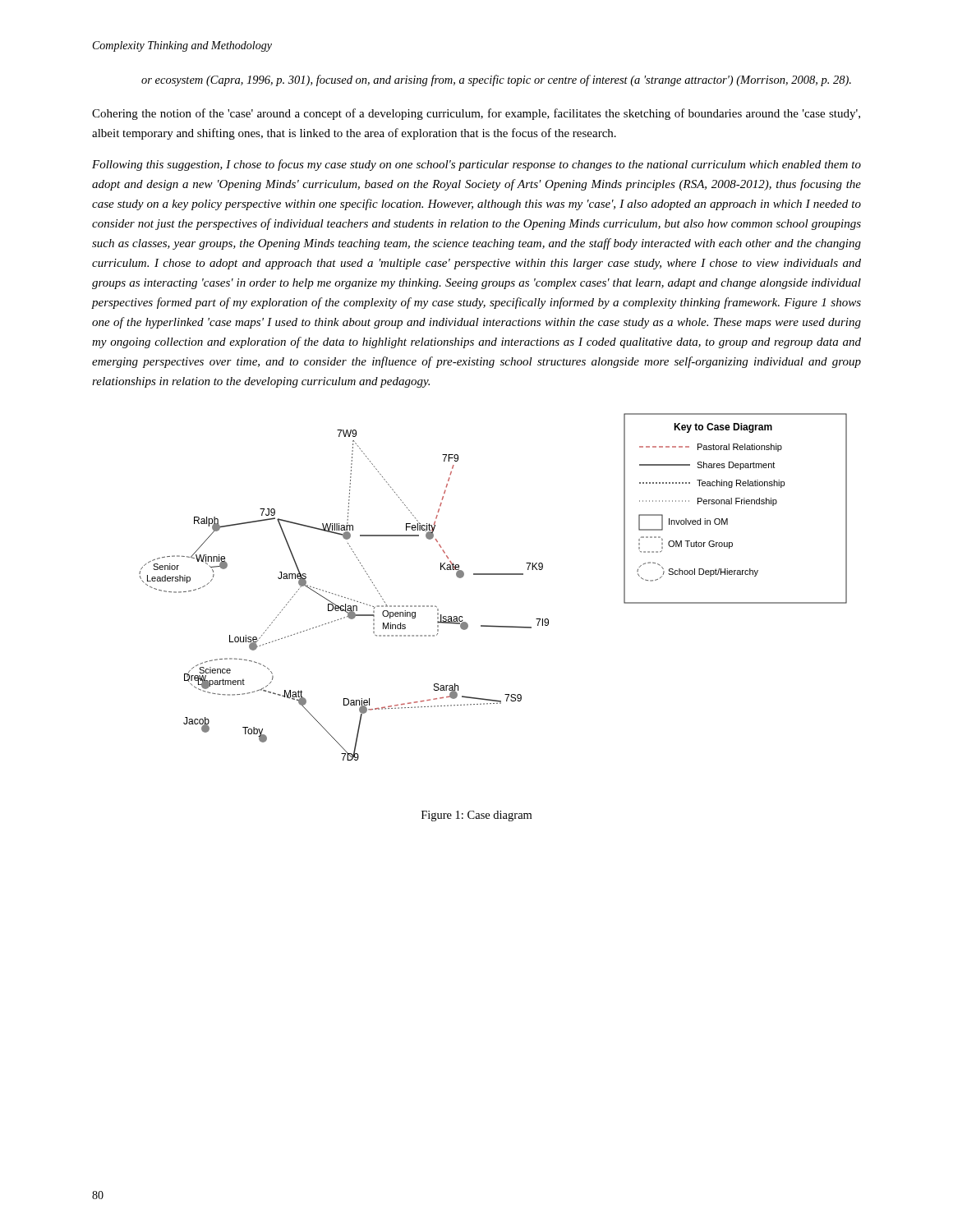Select the caption with the text "Figure 1: Case diagram"

pos(476,815)
